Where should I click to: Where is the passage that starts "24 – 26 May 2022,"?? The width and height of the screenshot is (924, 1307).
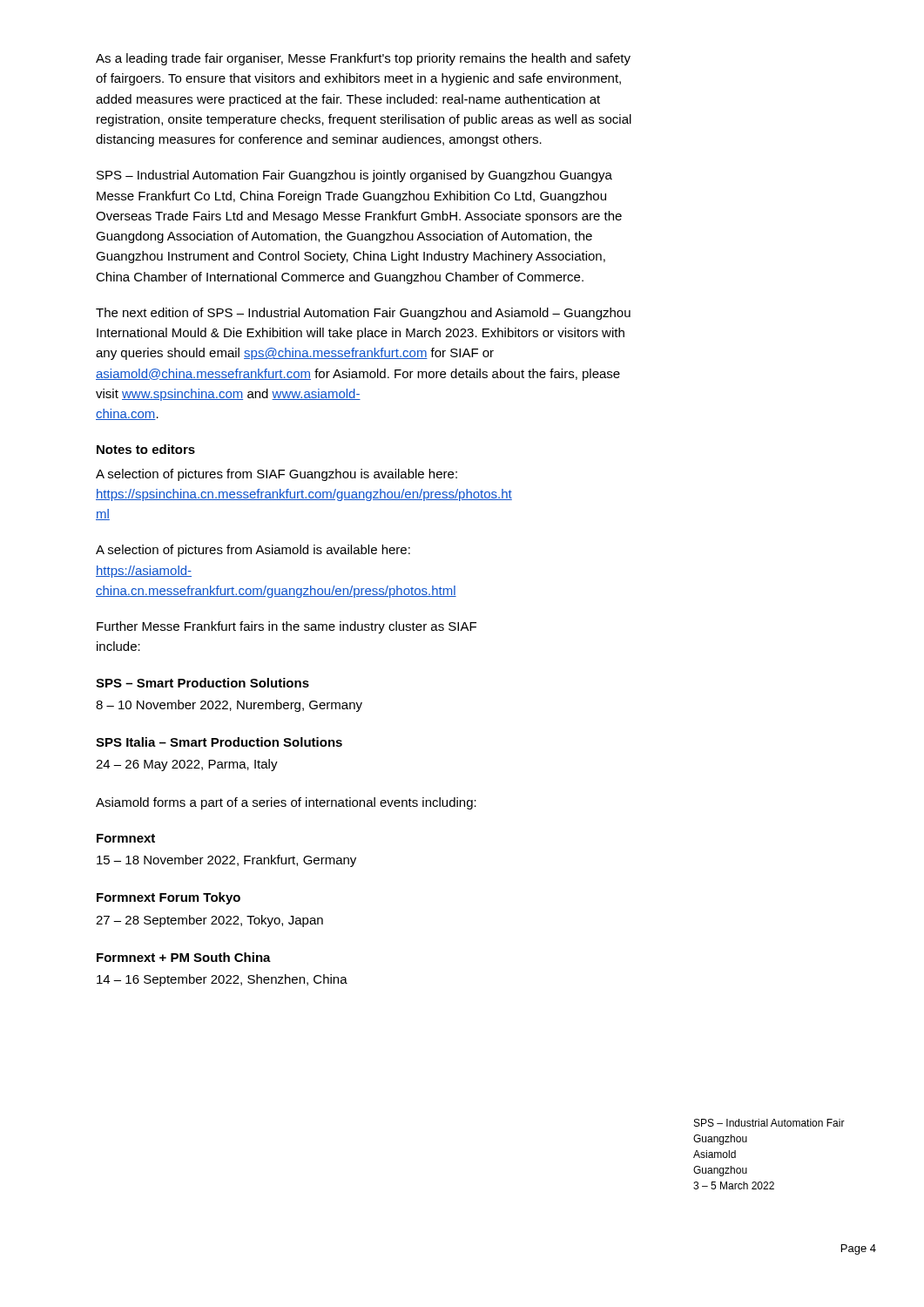[187, 765]
